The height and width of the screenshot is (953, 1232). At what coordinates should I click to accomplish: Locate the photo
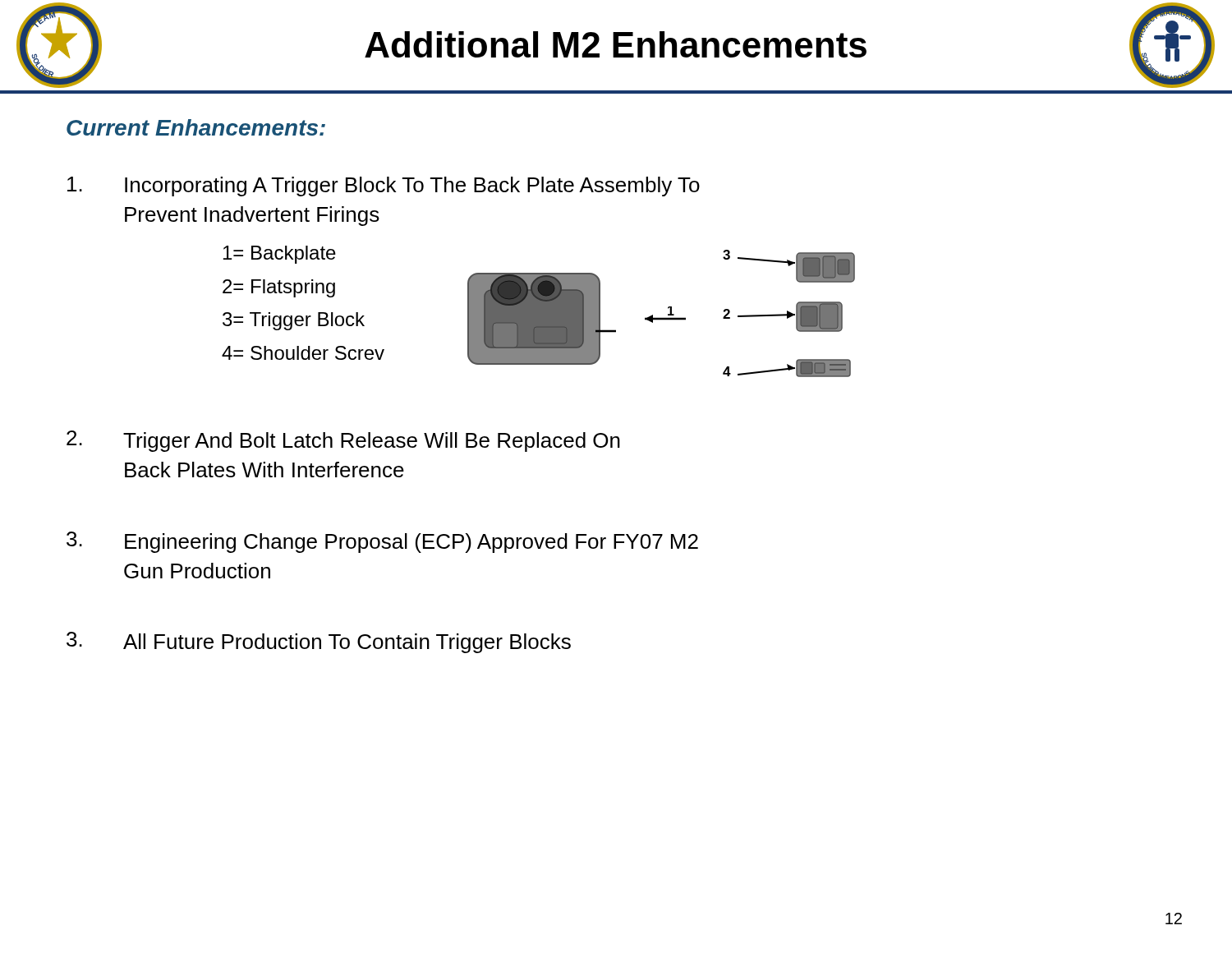click(x=665, y=319)
